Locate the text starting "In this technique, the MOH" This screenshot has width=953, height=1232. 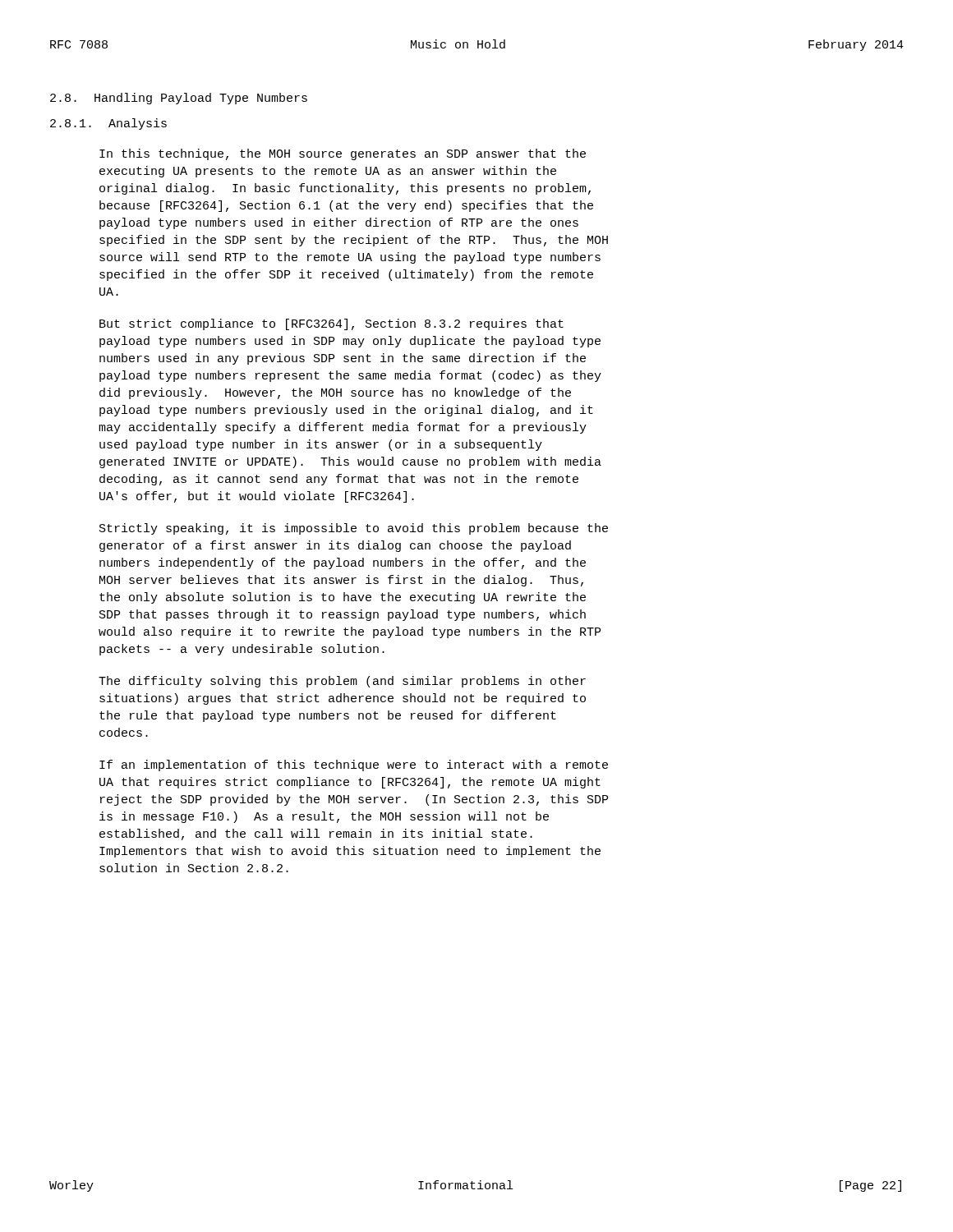point(354,224)
